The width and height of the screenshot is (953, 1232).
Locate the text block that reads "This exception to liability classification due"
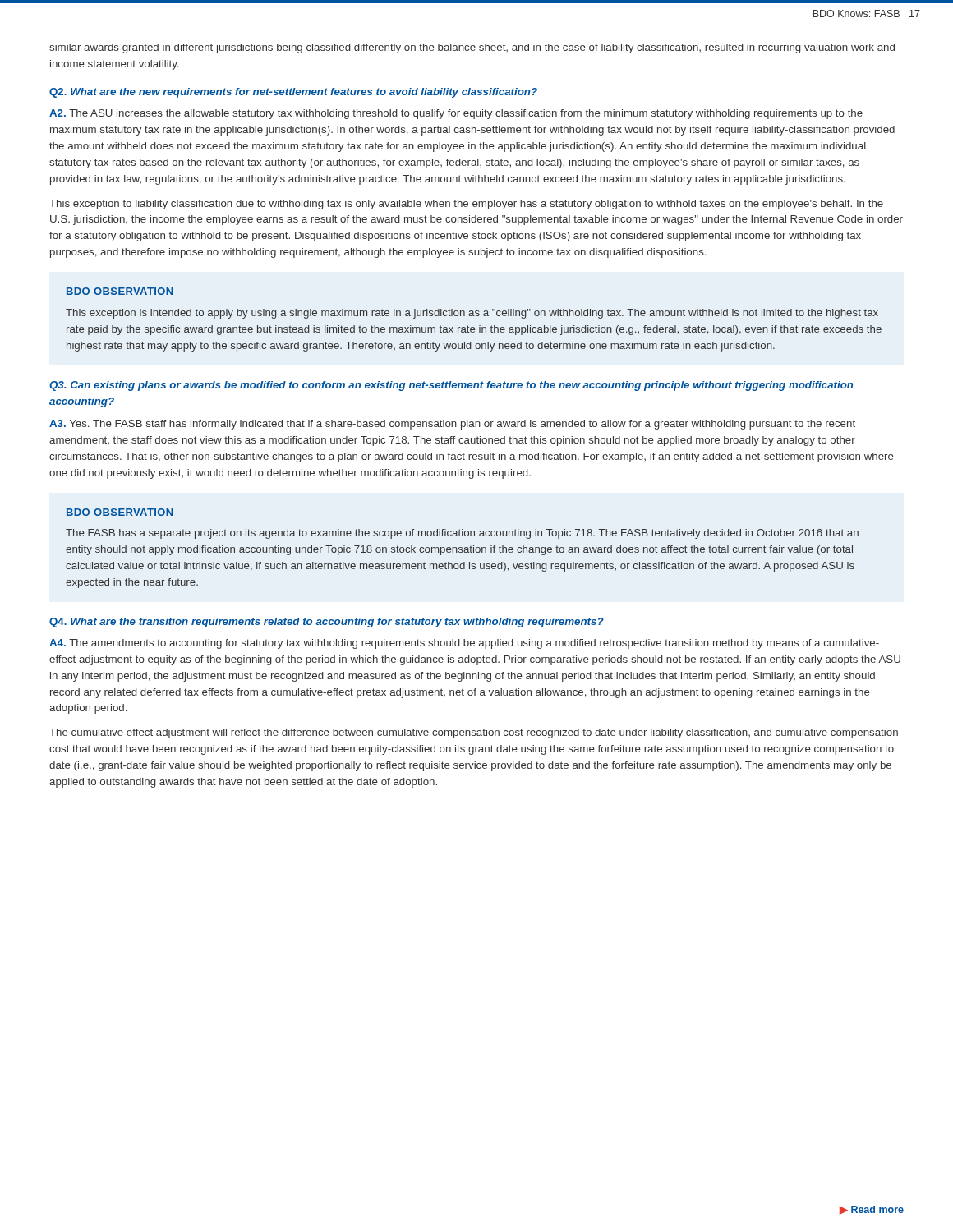(476, 227)
